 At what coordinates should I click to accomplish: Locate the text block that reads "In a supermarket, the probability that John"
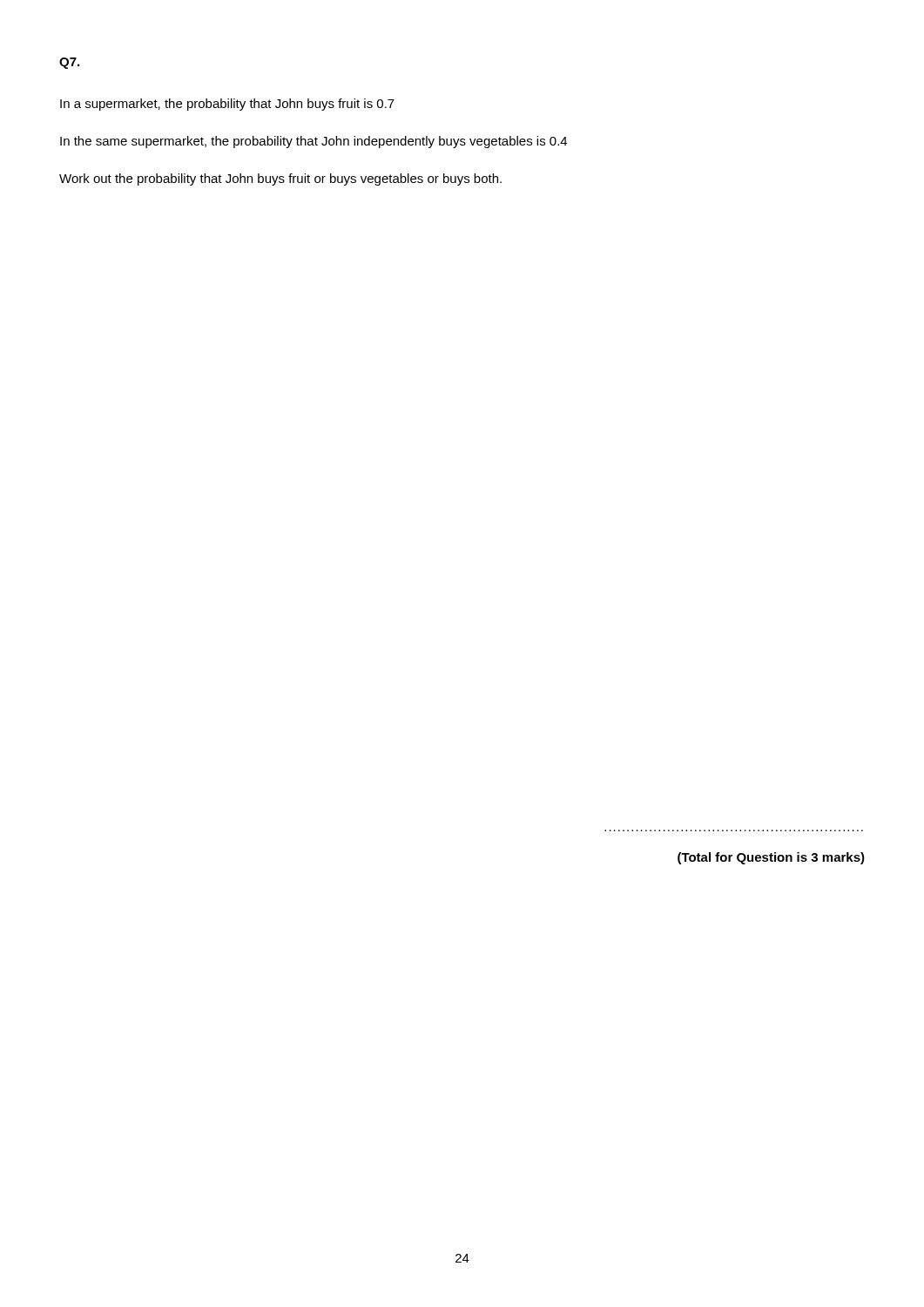[x=227, y=103]
